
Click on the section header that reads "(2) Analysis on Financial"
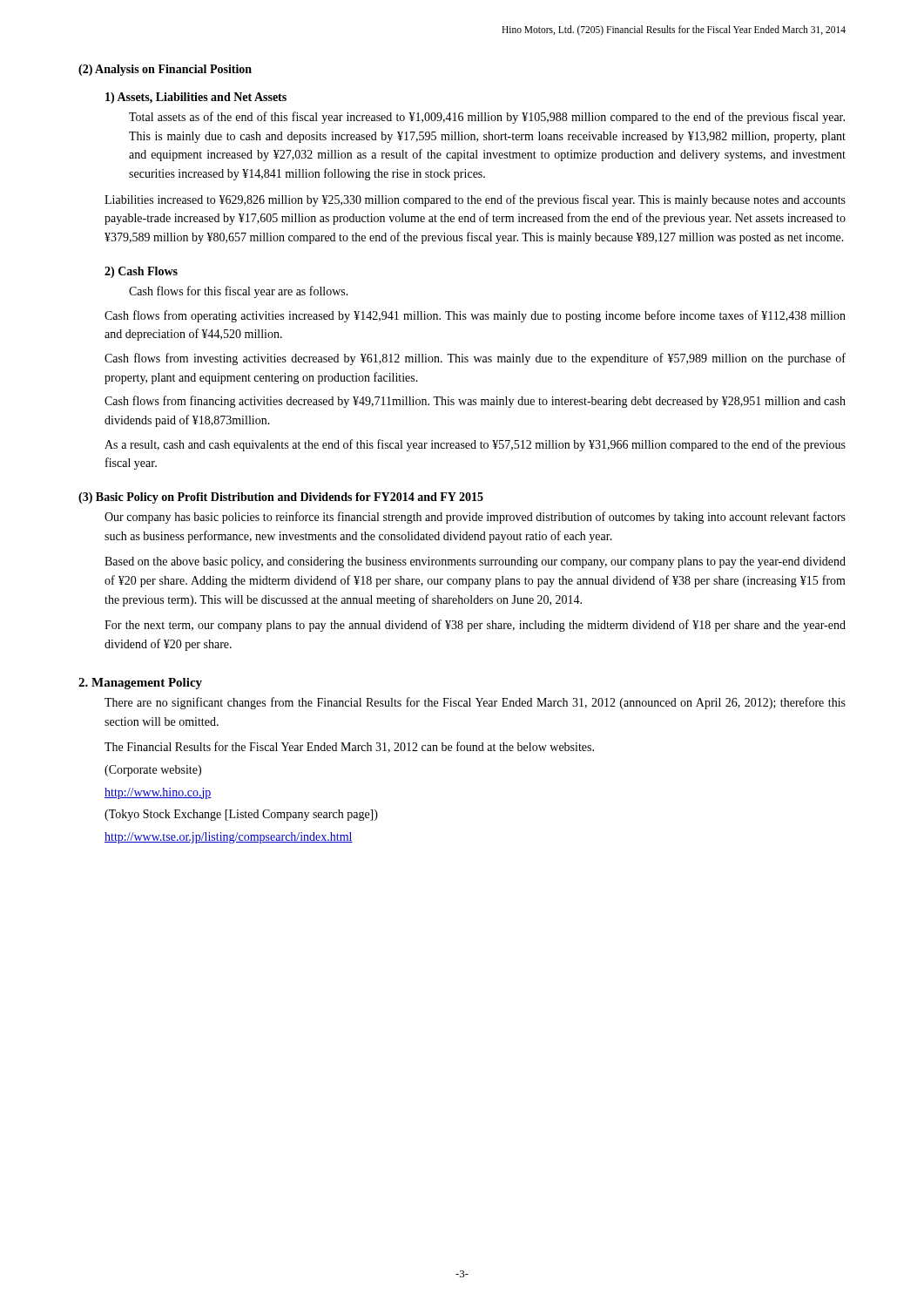(x=165, y=69)
